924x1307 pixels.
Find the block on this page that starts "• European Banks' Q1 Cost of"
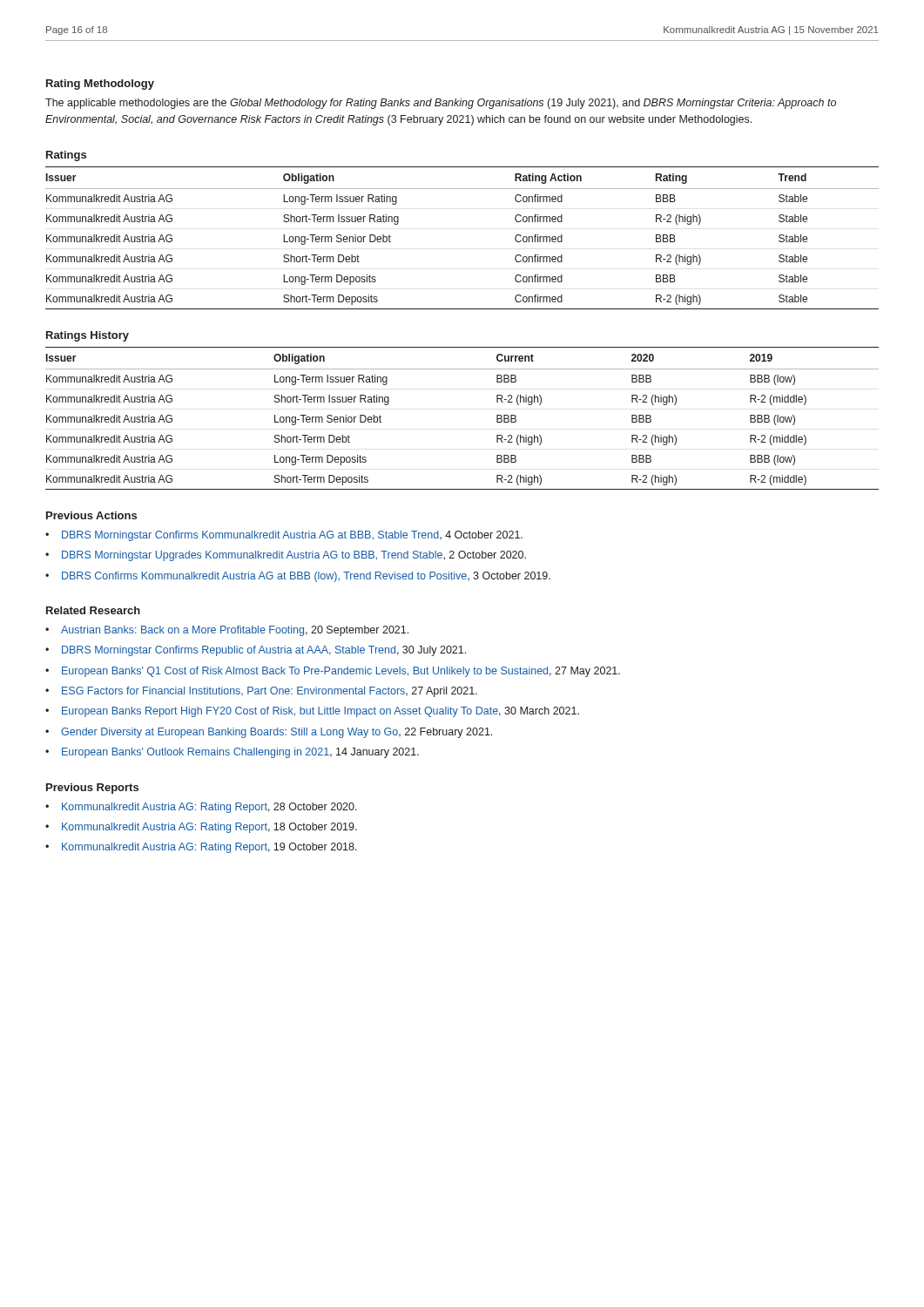(x=333, y=671)
